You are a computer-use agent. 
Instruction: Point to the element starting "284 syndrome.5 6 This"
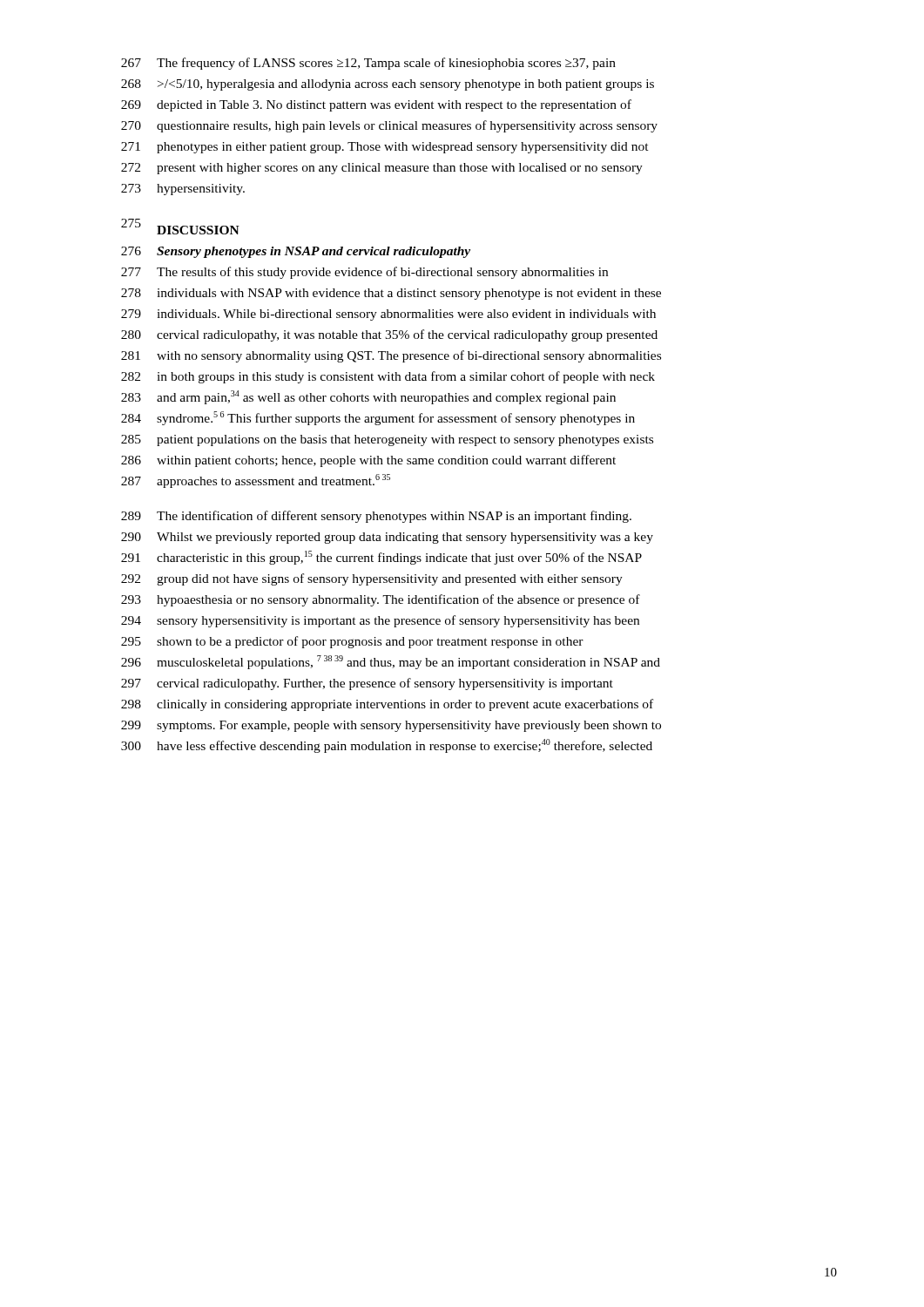471,418
